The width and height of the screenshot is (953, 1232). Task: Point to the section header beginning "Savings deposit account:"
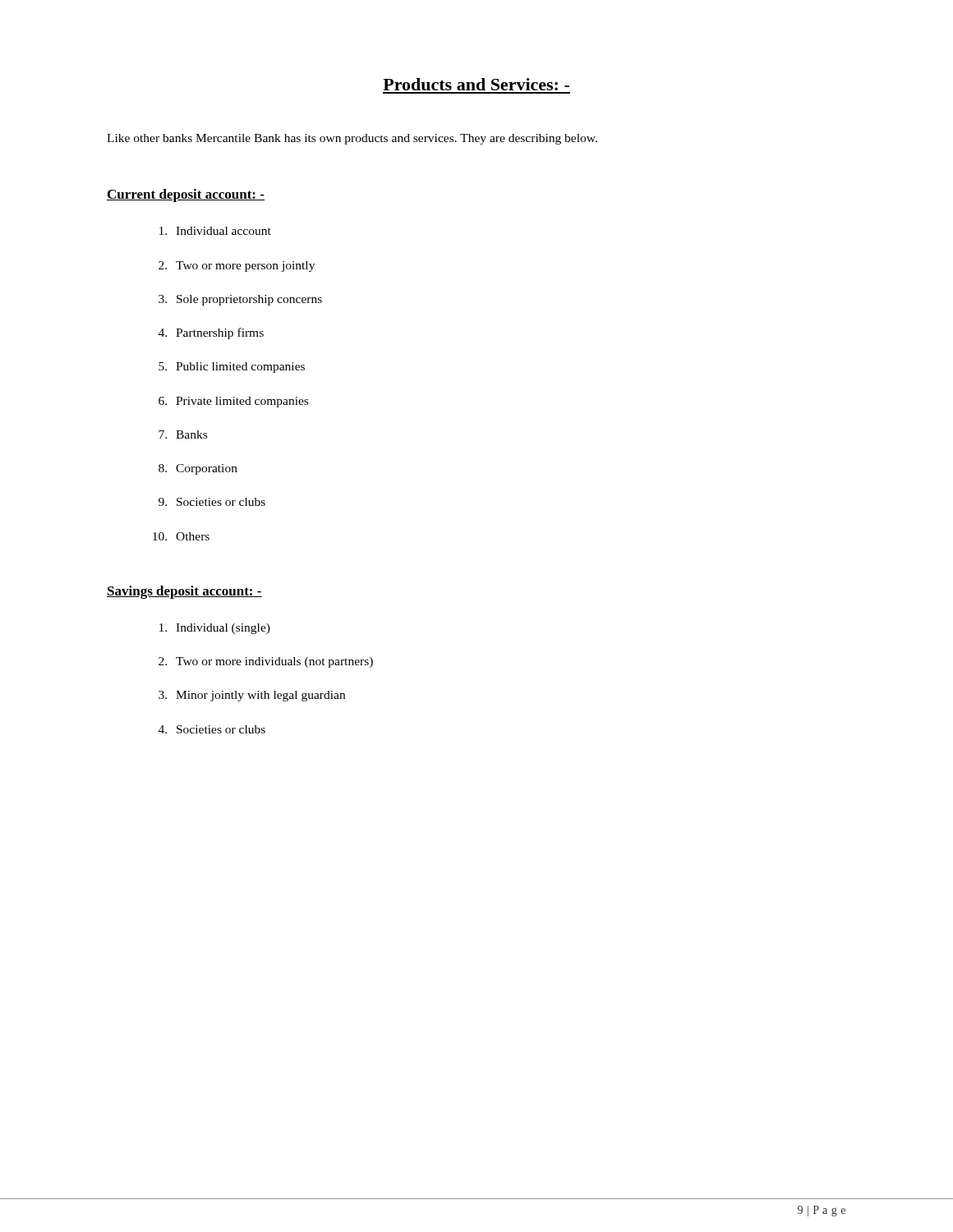(184, 591)
